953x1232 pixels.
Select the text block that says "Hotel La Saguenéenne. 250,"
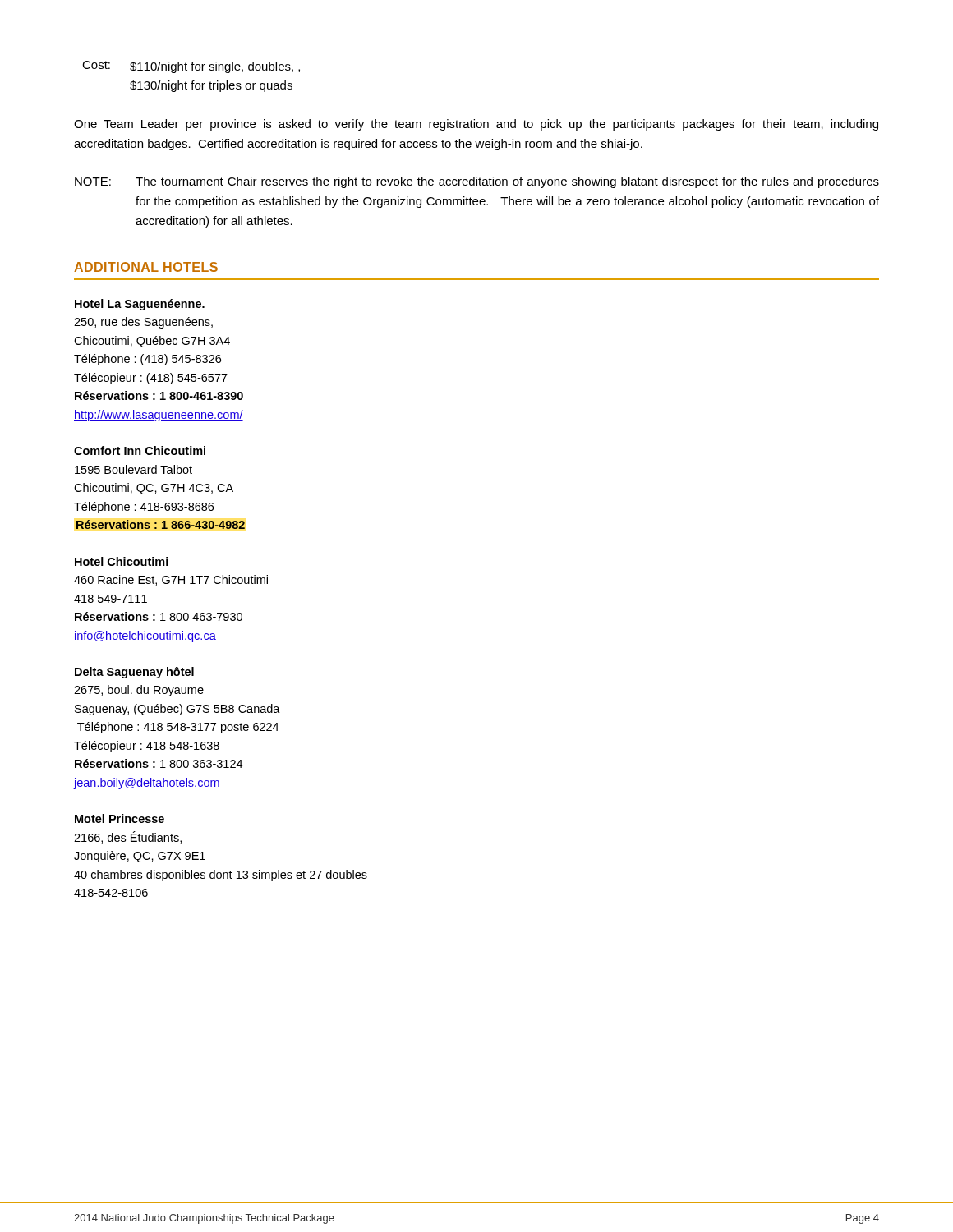pyautogui.click(x=140, y=305)
